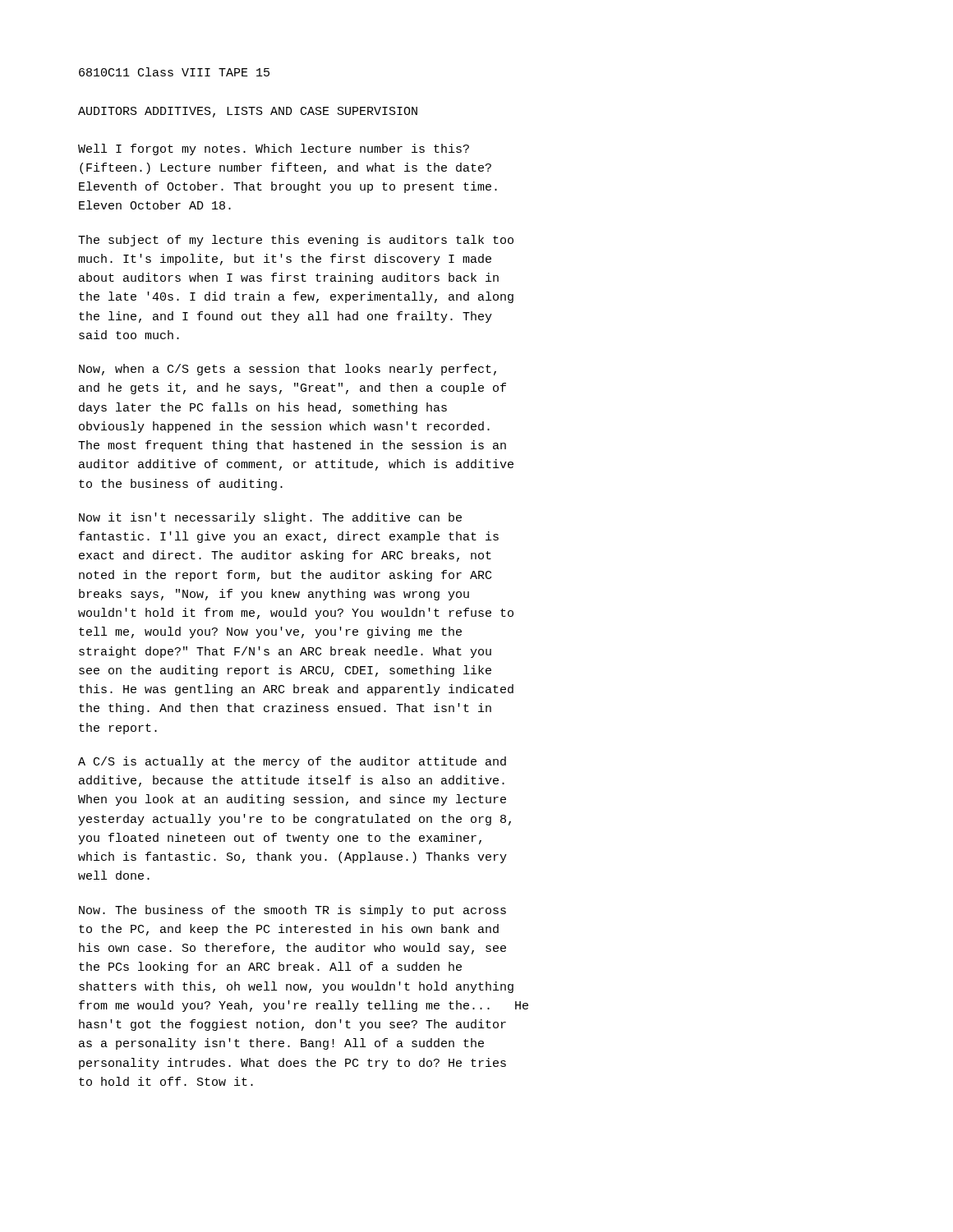Select the text block containing "Well I forgot my notes."
Screen dimensions: 1232x953
point(415,178)
